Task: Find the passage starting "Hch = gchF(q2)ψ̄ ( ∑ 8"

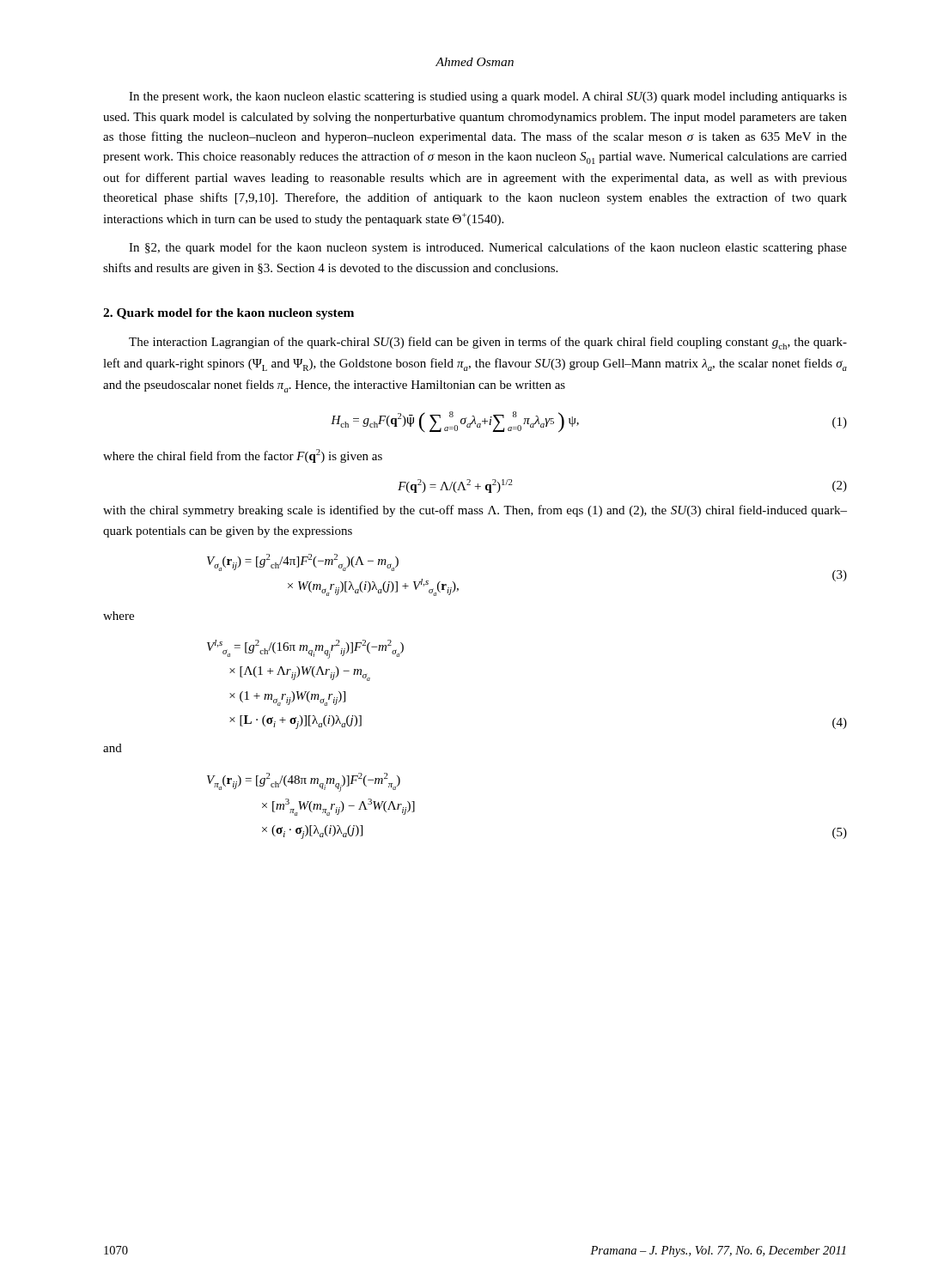Action: point(501,421)
